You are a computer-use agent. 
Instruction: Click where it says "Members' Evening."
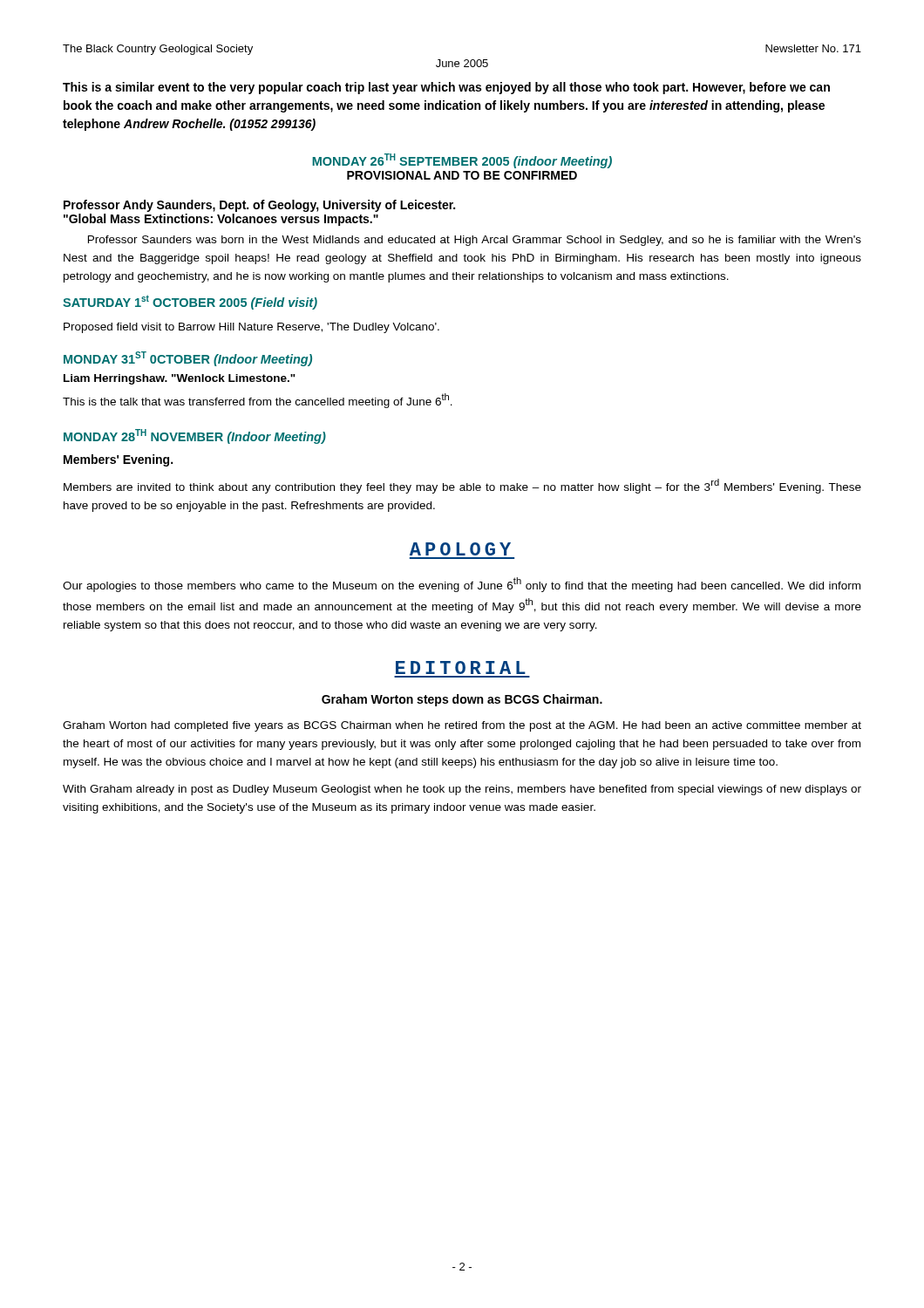pos(118,460)
